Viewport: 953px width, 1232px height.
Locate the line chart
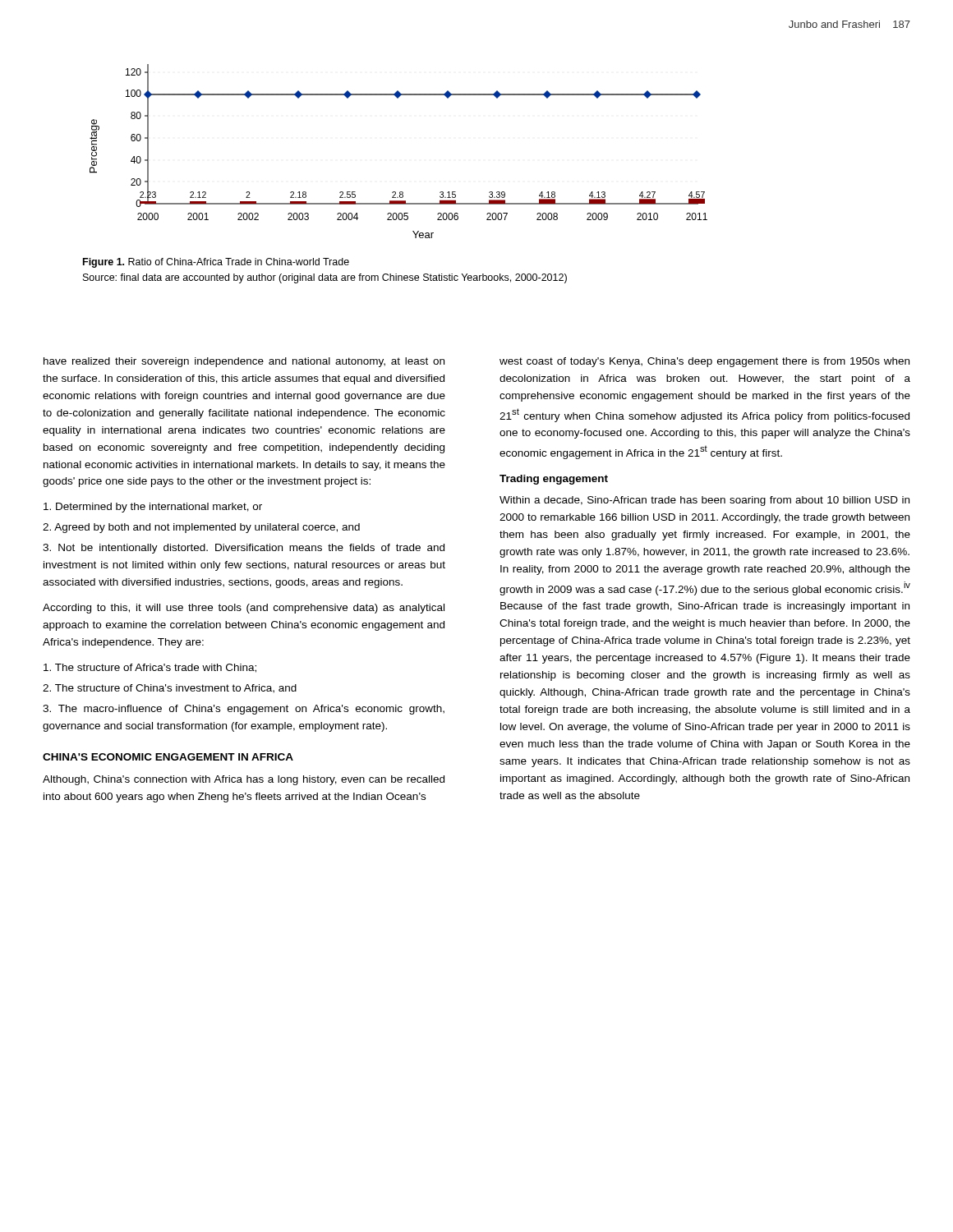(x=403, y=144)
